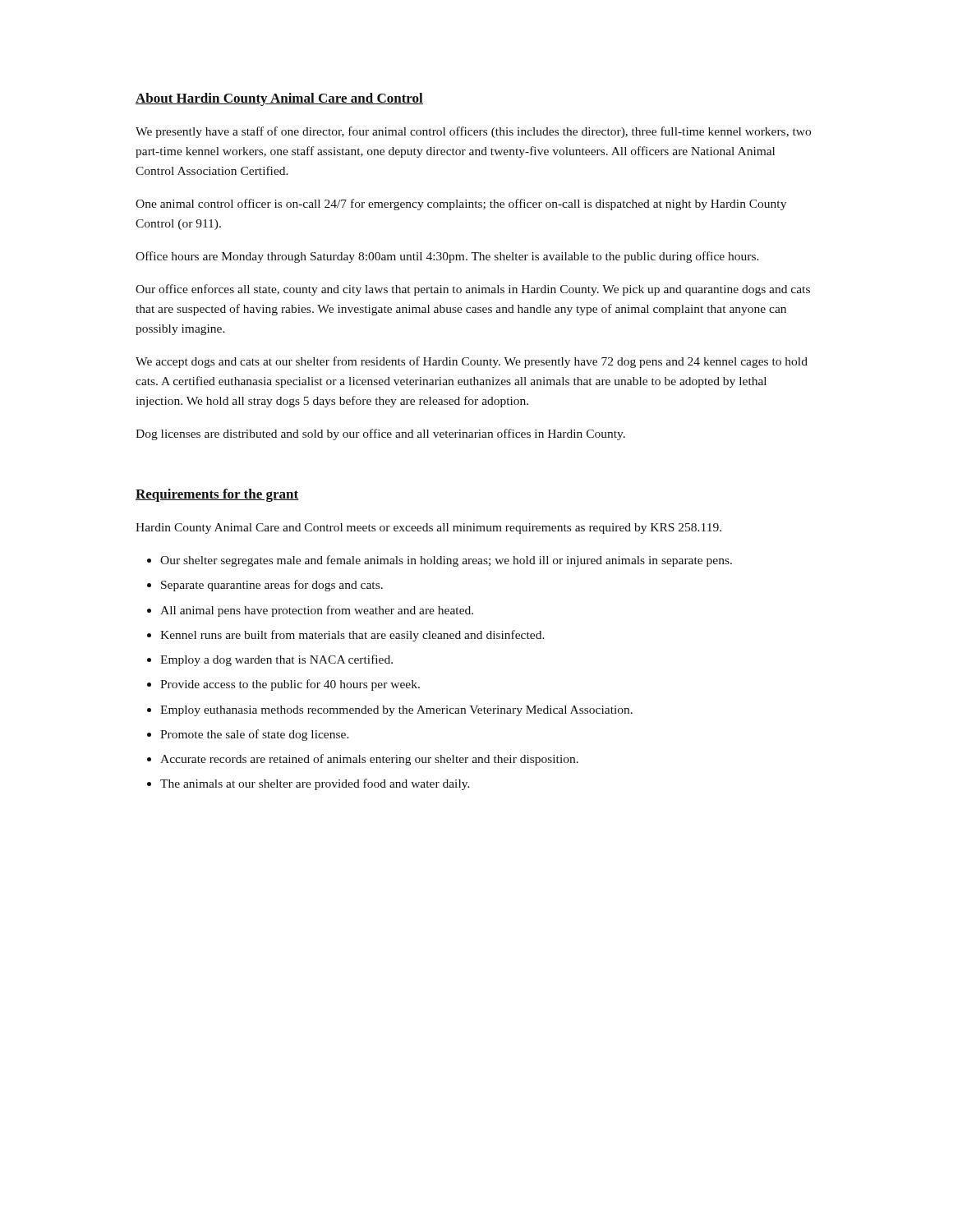Find the block on this page that starts "We presently have a staff of one"
The height and width of the screenshot is (1232, 953).
pos(473,151)
